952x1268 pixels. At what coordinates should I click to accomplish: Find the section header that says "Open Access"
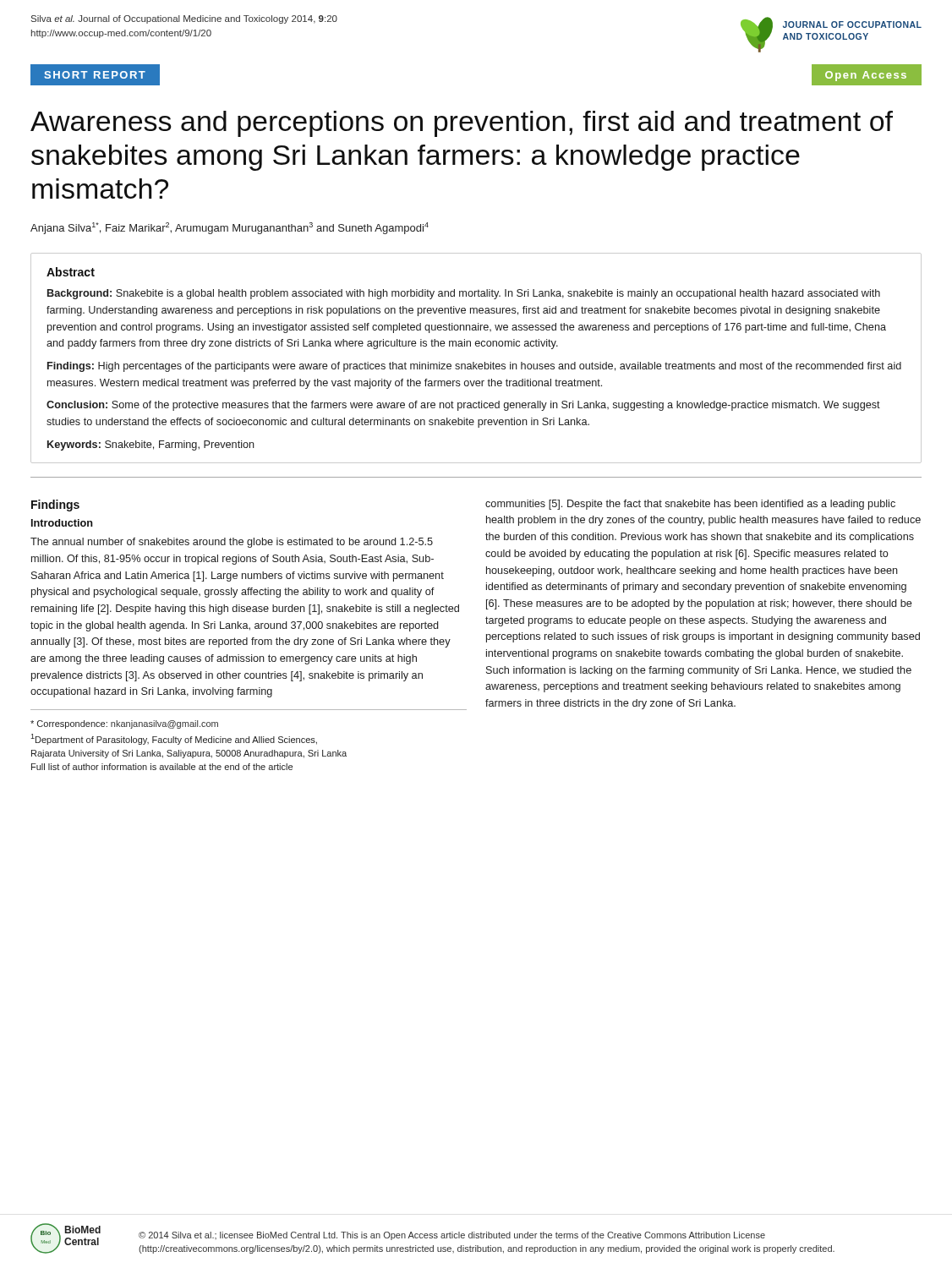tap(866, 75)
